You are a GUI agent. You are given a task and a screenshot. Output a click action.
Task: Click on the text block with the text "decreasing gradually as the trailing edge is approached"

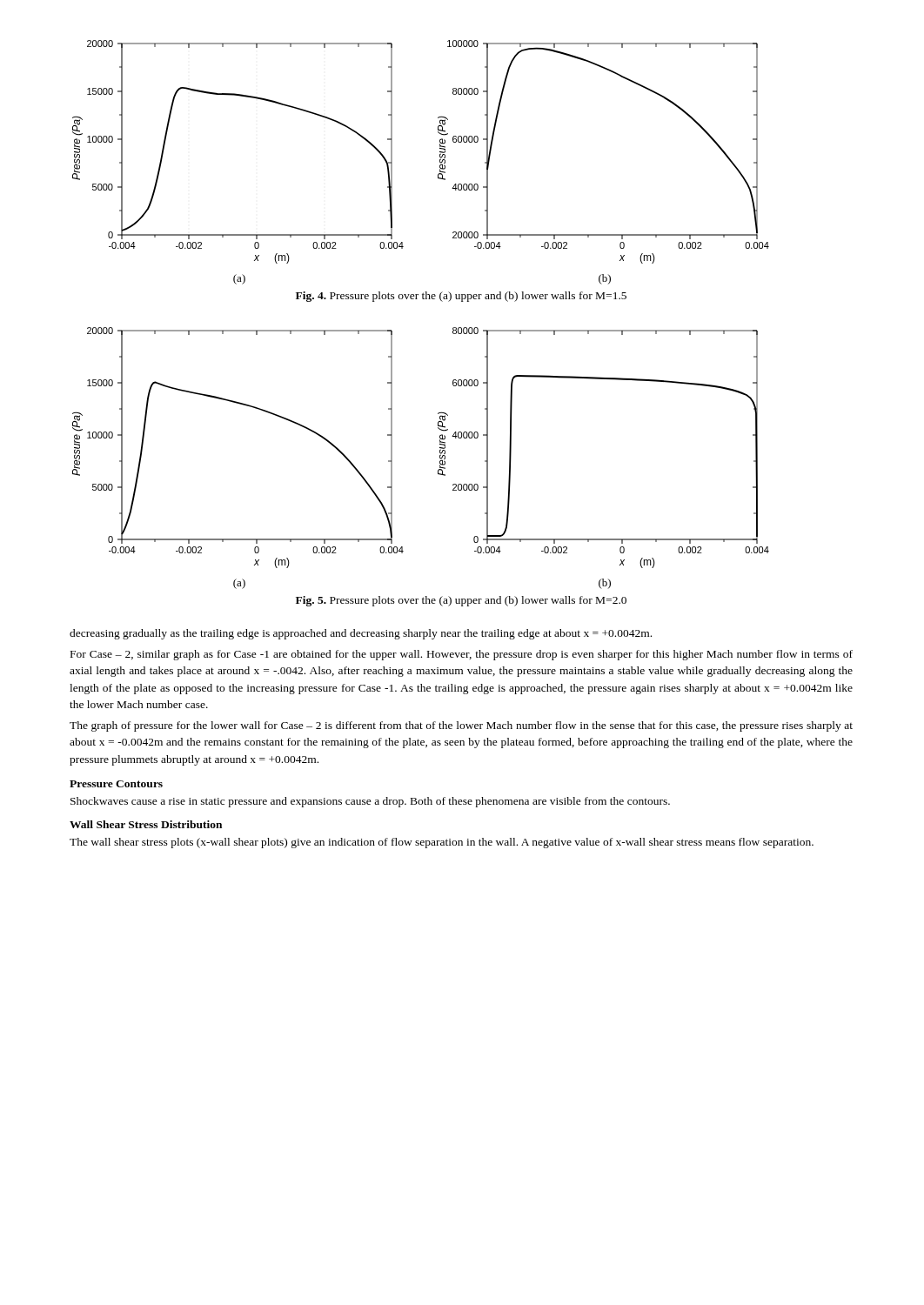point(361,633)
